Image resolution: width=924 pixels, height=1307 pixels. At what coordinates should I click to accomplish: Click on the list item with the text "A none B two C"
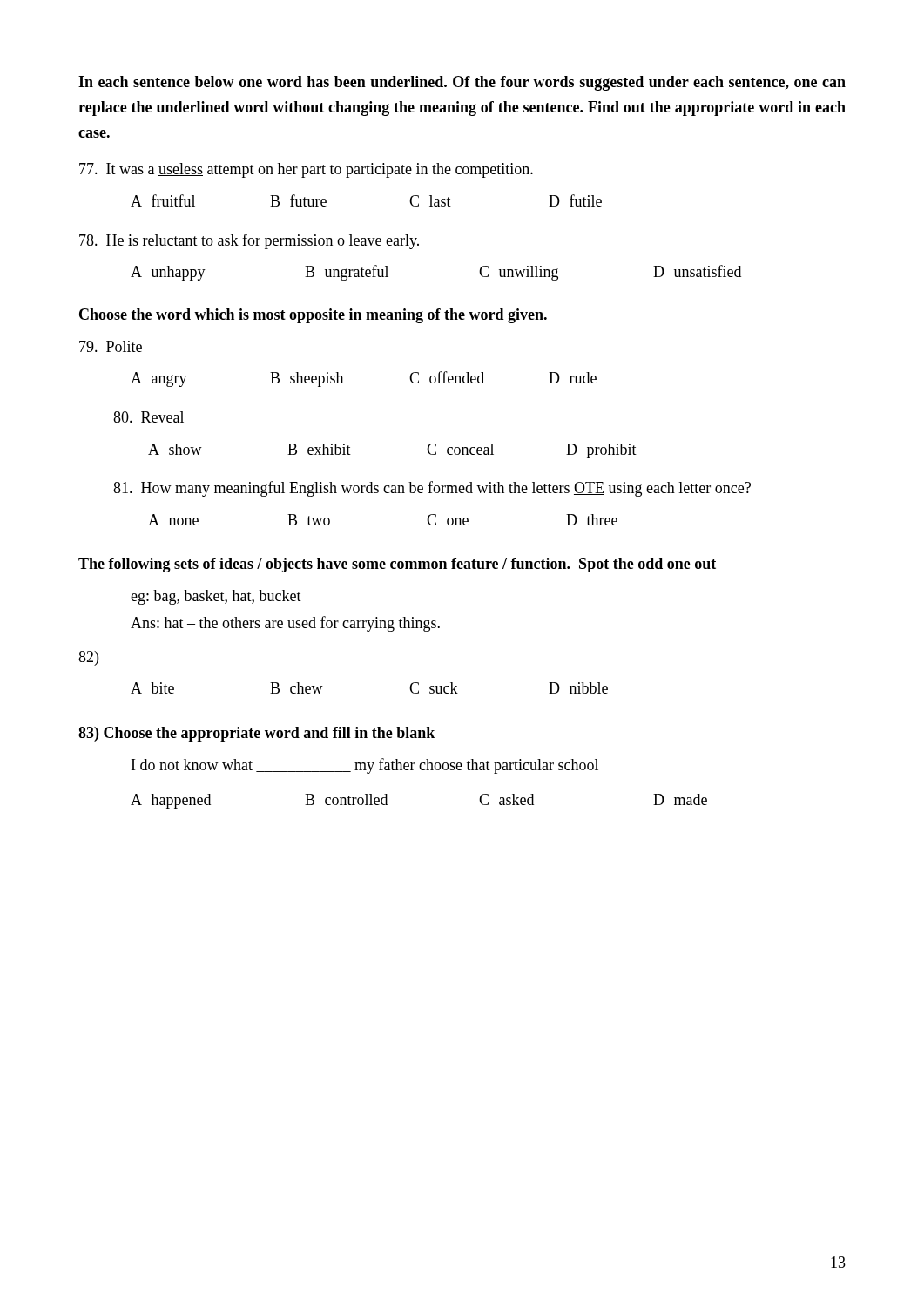coord(427,520)
